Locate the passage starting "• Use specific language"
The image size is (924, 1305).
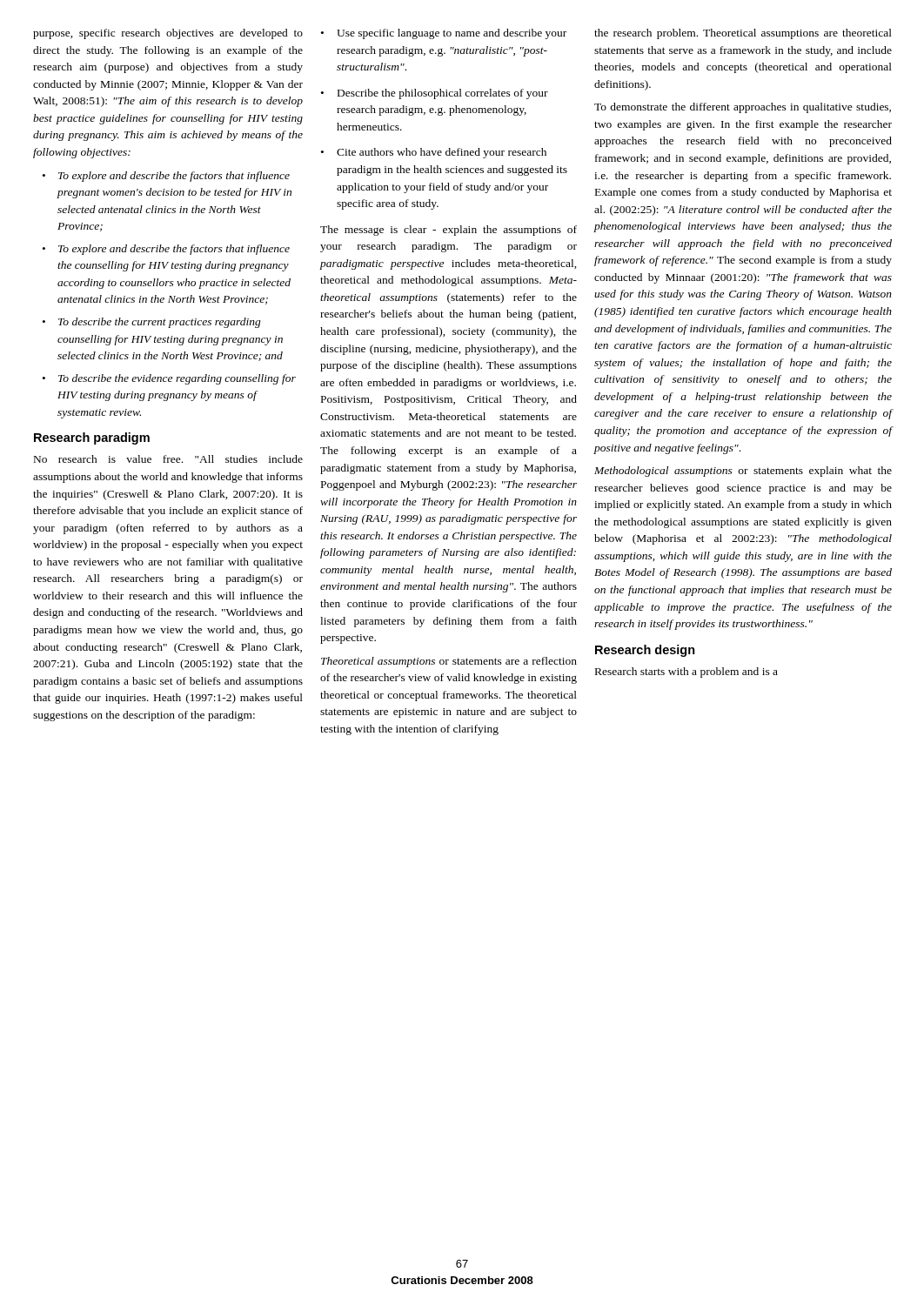point(449,50)
